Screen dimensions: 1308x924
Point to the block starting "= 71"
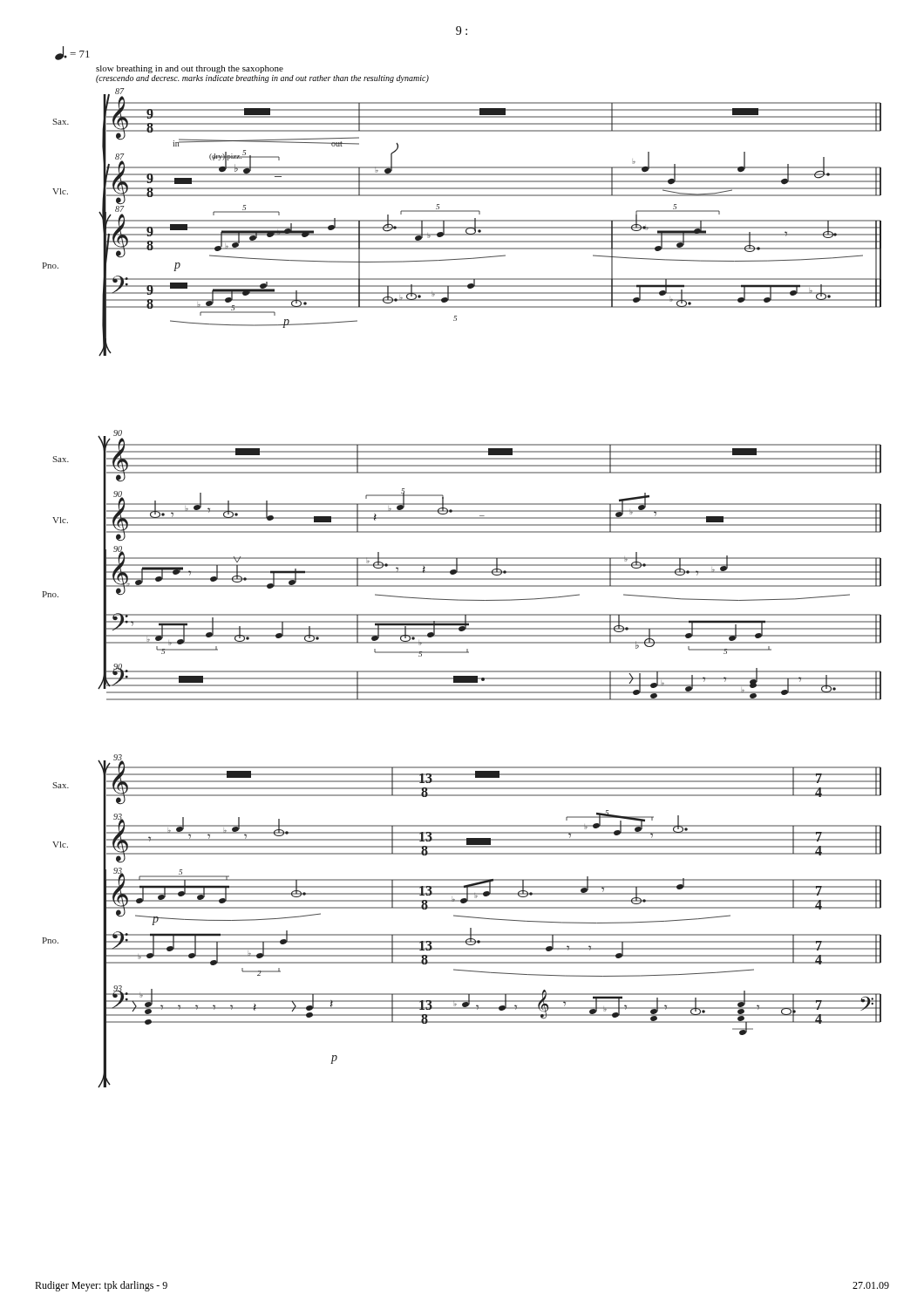[92, 53]
